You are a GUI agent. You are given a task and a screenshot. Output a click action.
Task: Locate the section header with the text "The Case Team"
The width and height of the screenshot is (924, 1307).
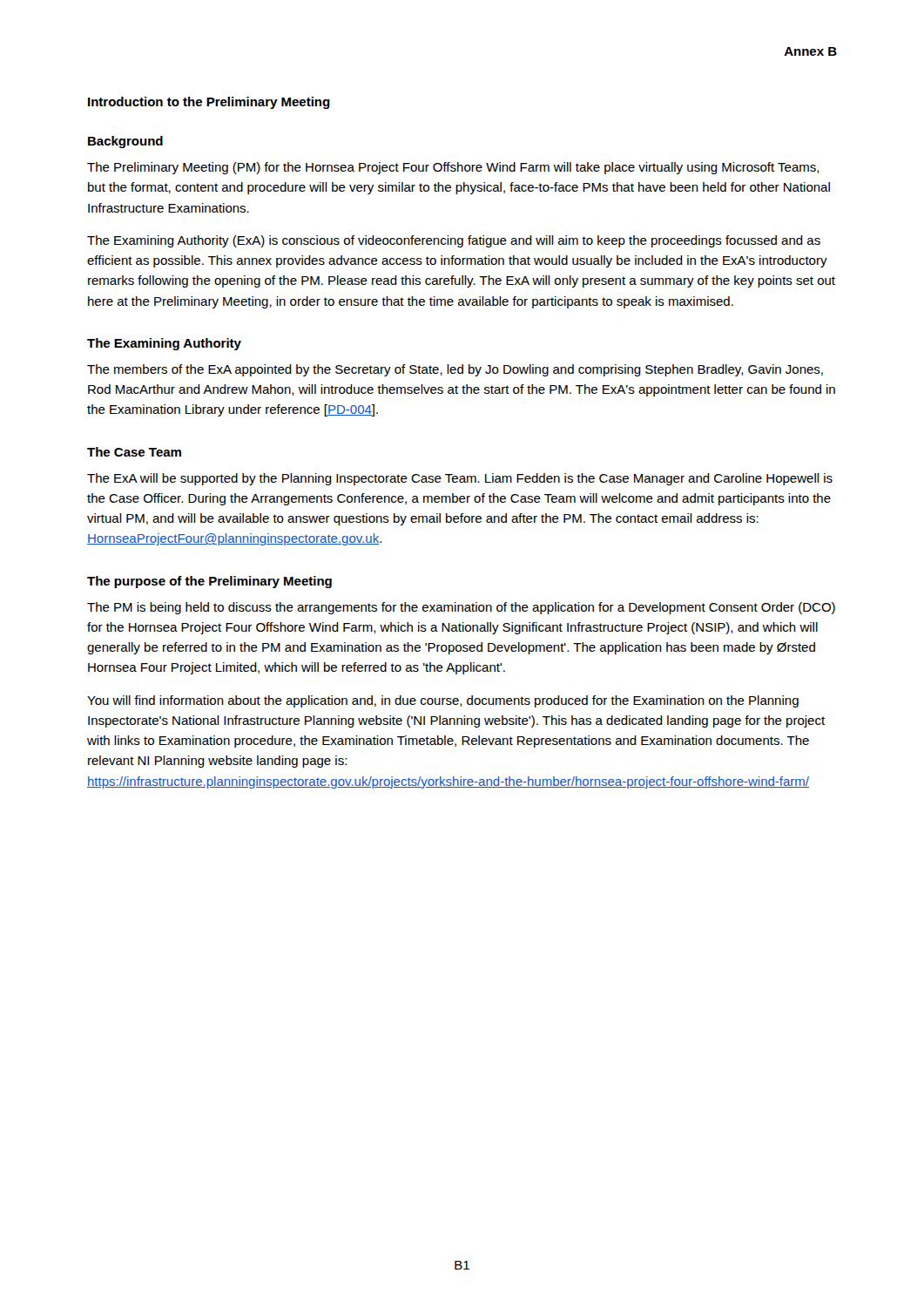135,451
